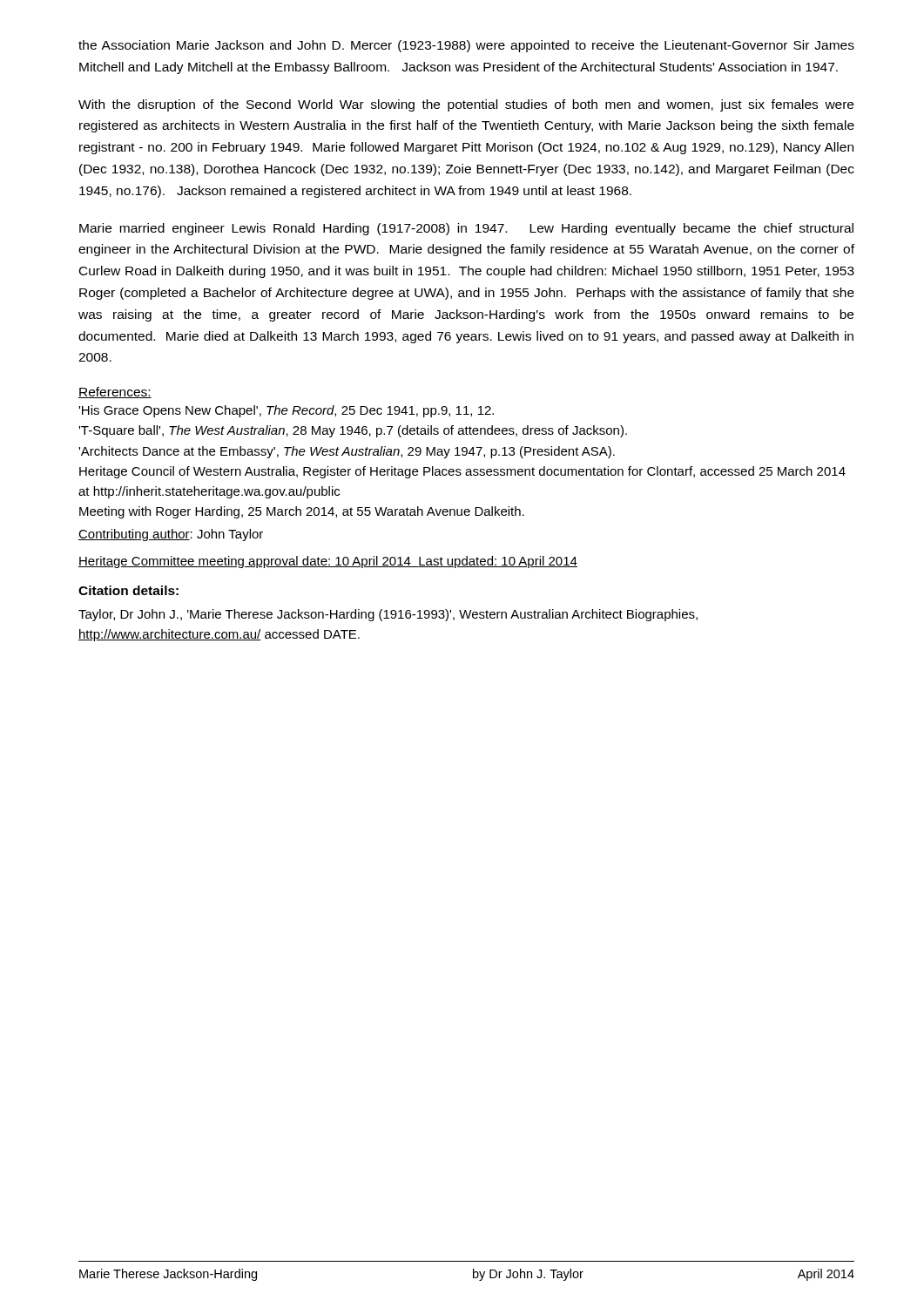Point to the block beginning "With the disruption of"
The height and width of the screenshot is (1307, 924).
466,147
